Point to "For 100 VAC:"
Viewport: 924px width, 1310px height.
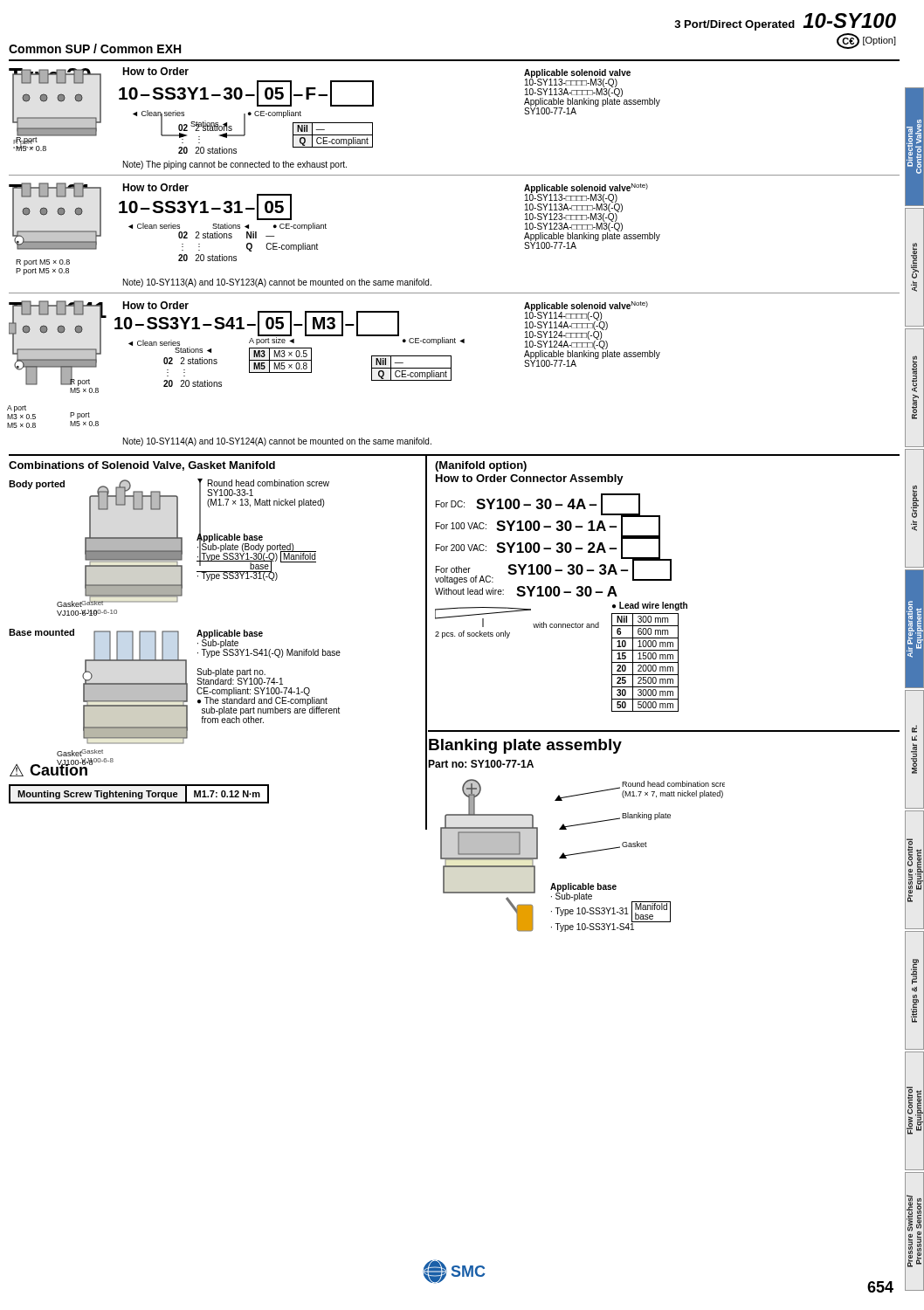[461, 526]
